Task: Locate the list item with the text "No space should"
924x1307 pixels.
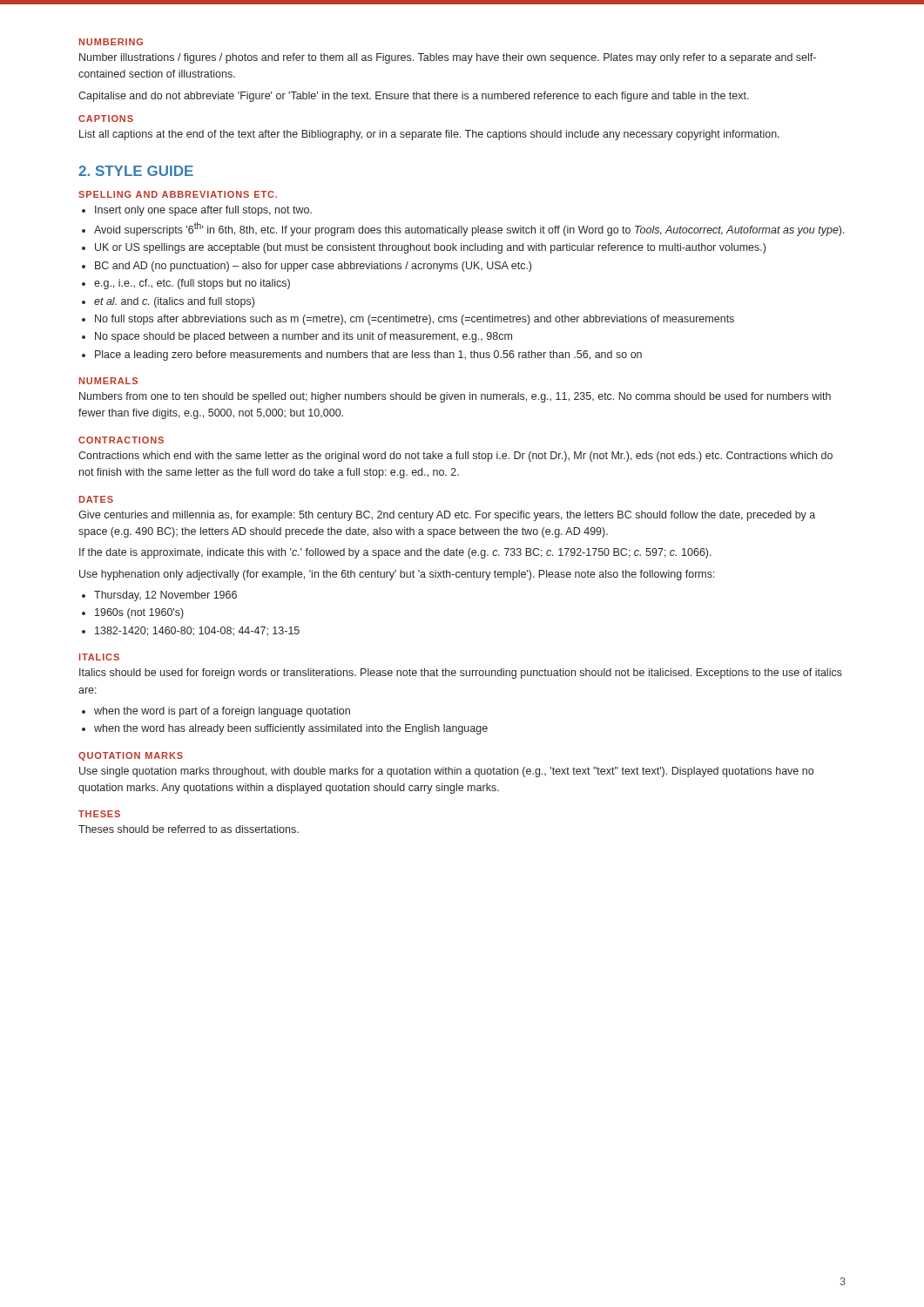Action: tap(303, 337)
